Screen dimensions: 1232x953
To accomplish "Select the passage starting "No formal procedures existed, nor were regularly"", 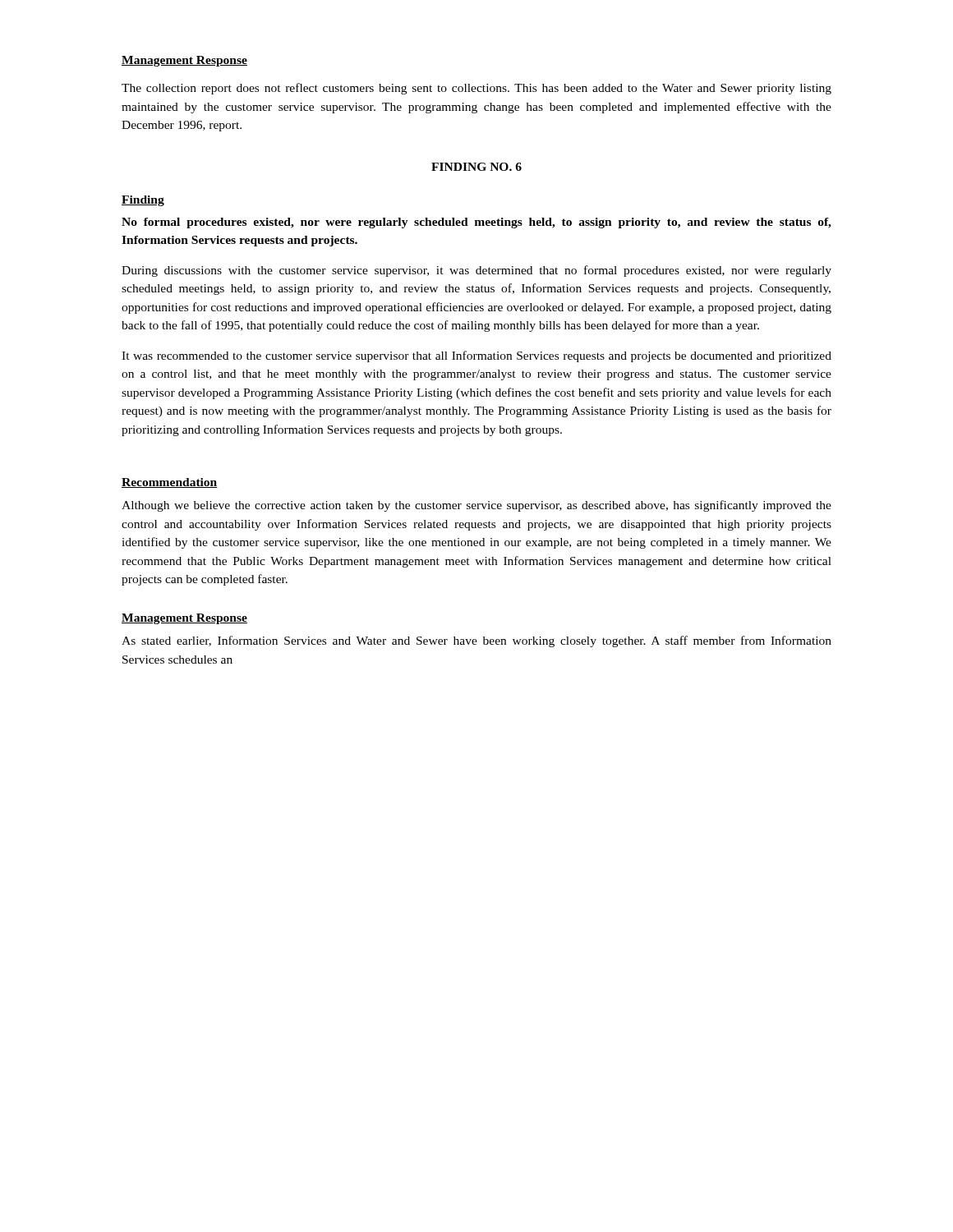I will 476,230.
